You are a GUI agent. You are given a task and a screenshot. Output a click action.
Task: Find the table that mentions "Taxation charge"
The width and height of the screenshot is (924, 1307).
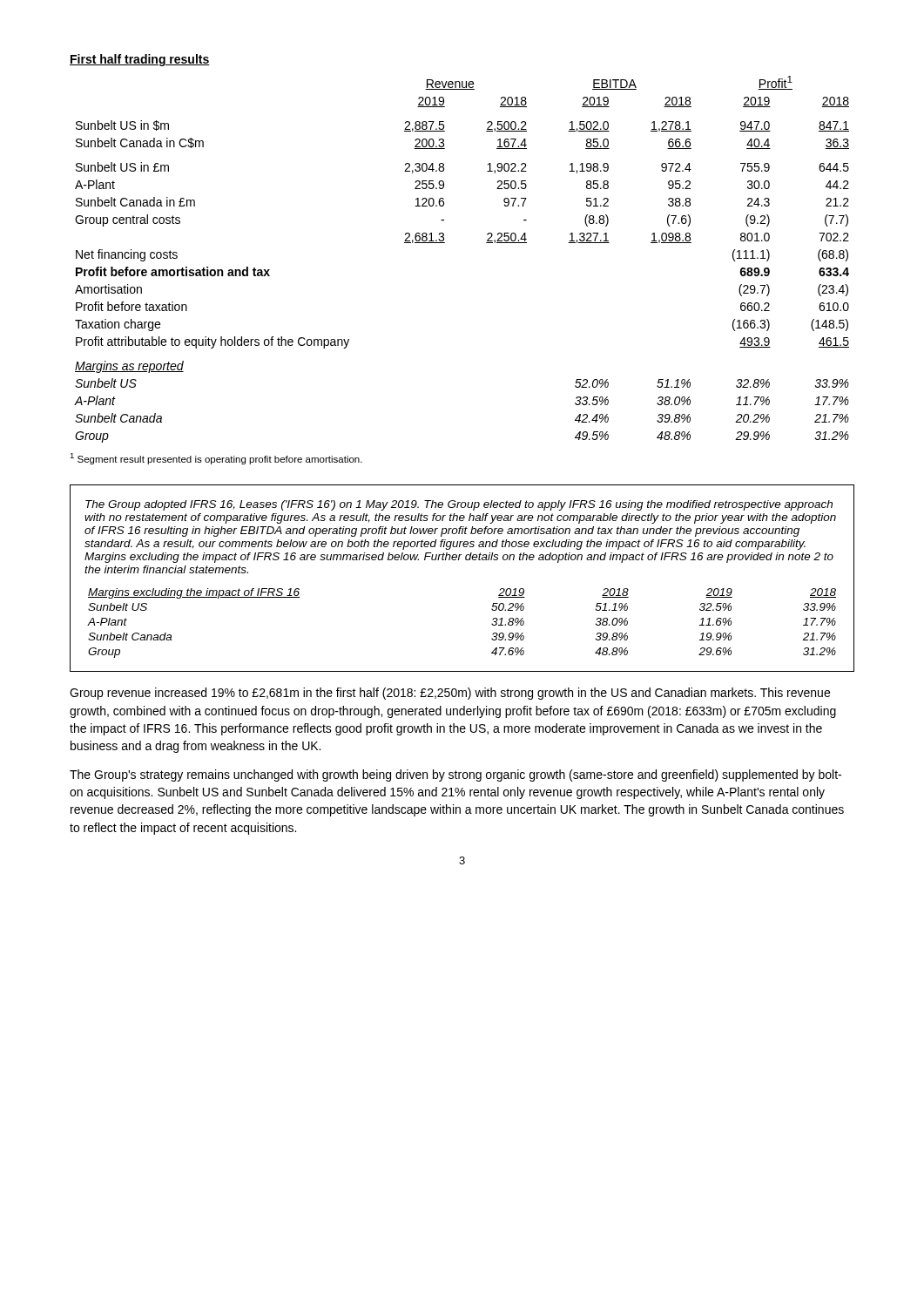point(462,258)
